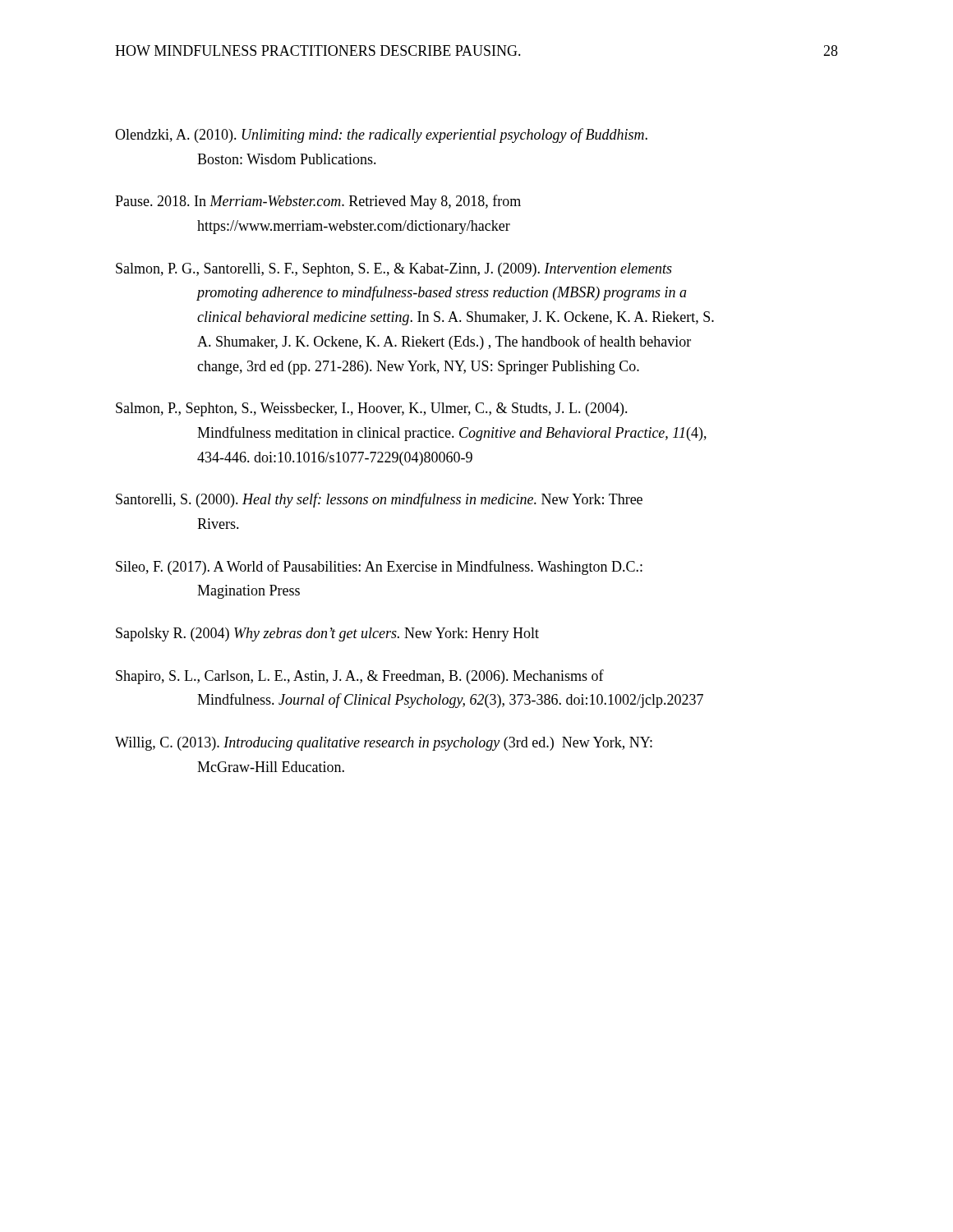Locate the block of text that opens with "Sileo, F. (2017). A"
Screen dimensions: 1232x953
[x=476, y=581]
